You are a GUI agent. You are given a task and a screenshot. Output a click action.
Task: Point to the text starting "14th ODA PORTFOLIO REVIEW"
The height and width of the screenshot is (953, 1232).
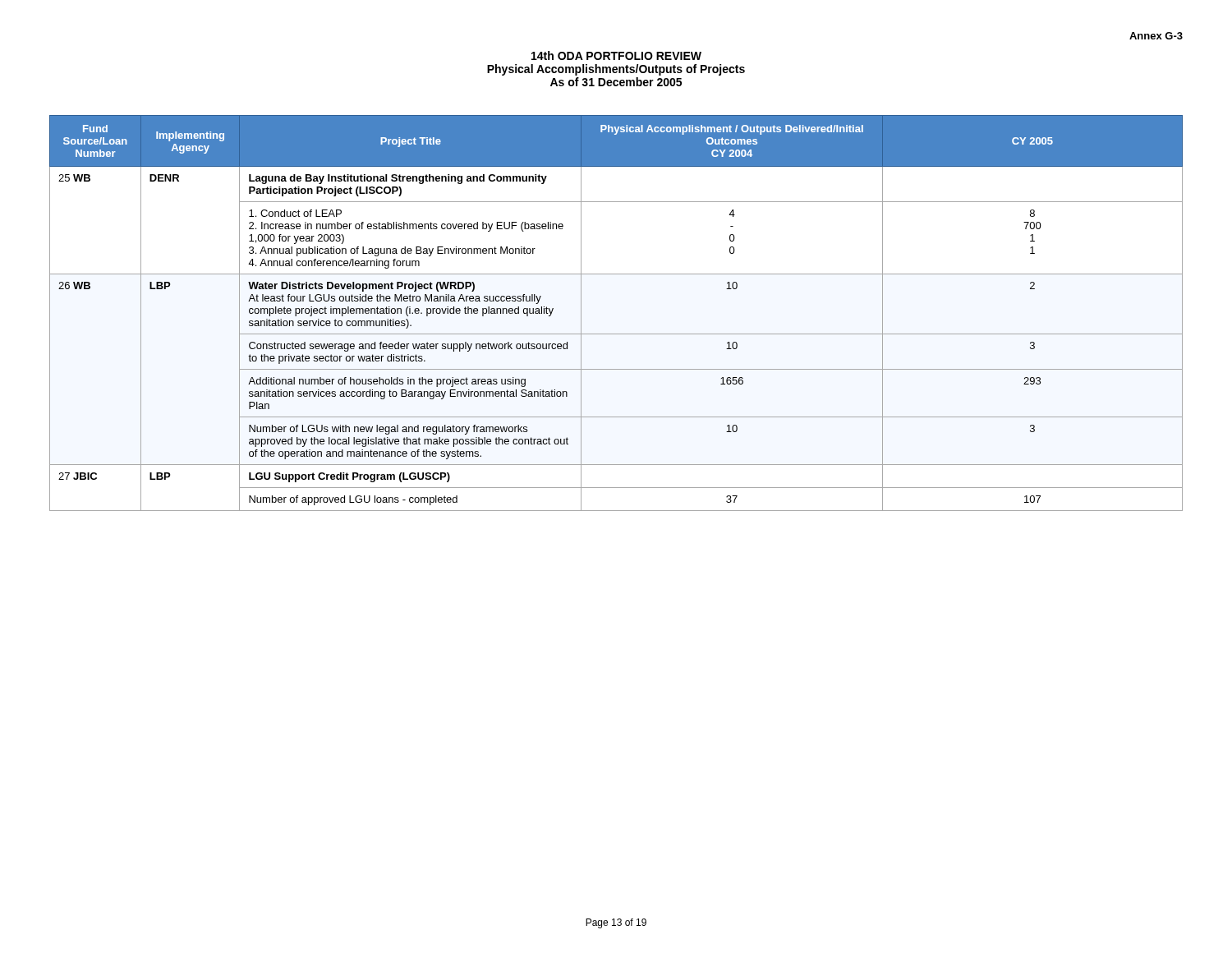[x=616, y=69]
